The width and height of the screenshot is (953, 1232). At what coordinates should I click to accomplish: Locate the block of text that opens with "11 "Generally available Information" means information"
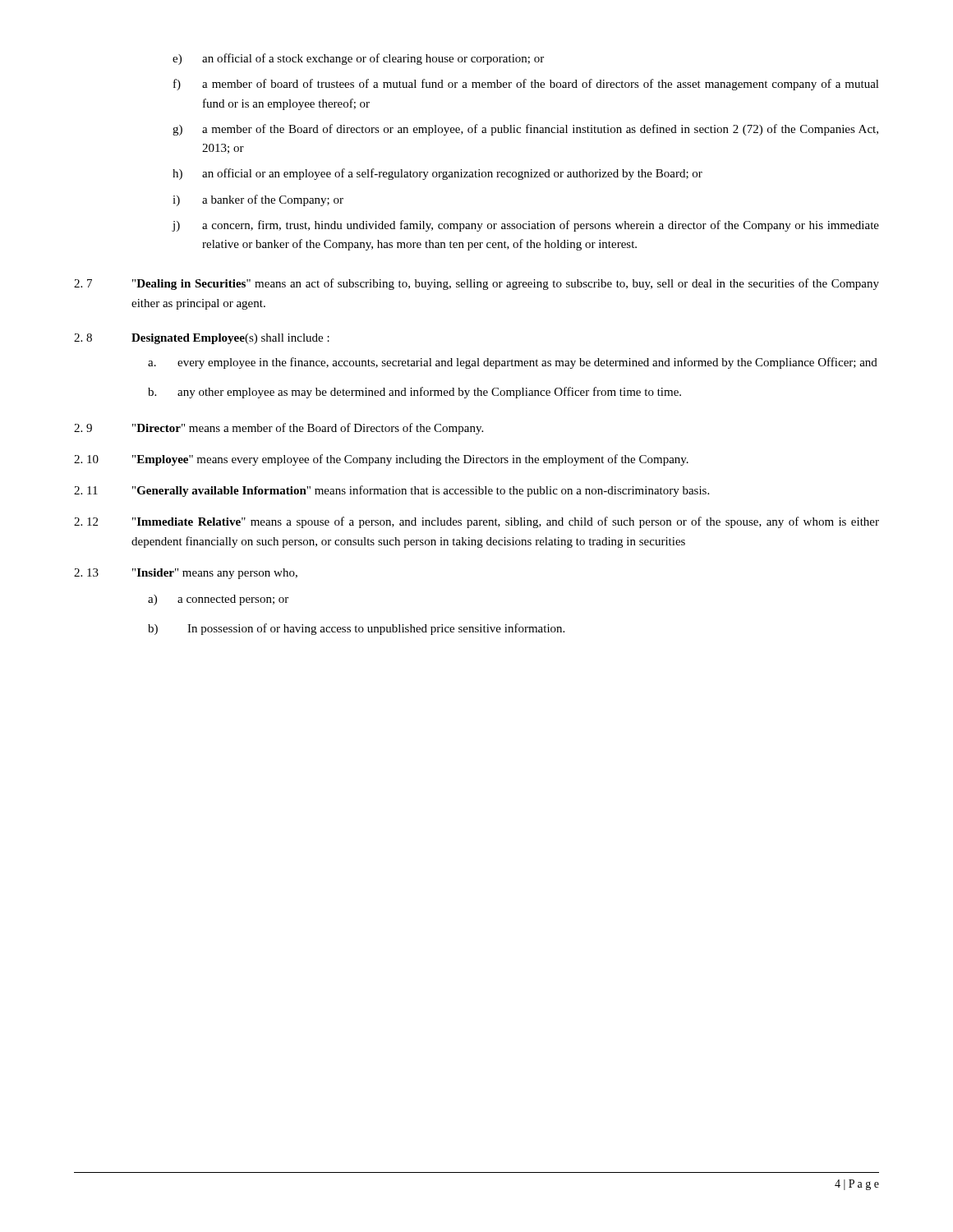pos(476,491)
